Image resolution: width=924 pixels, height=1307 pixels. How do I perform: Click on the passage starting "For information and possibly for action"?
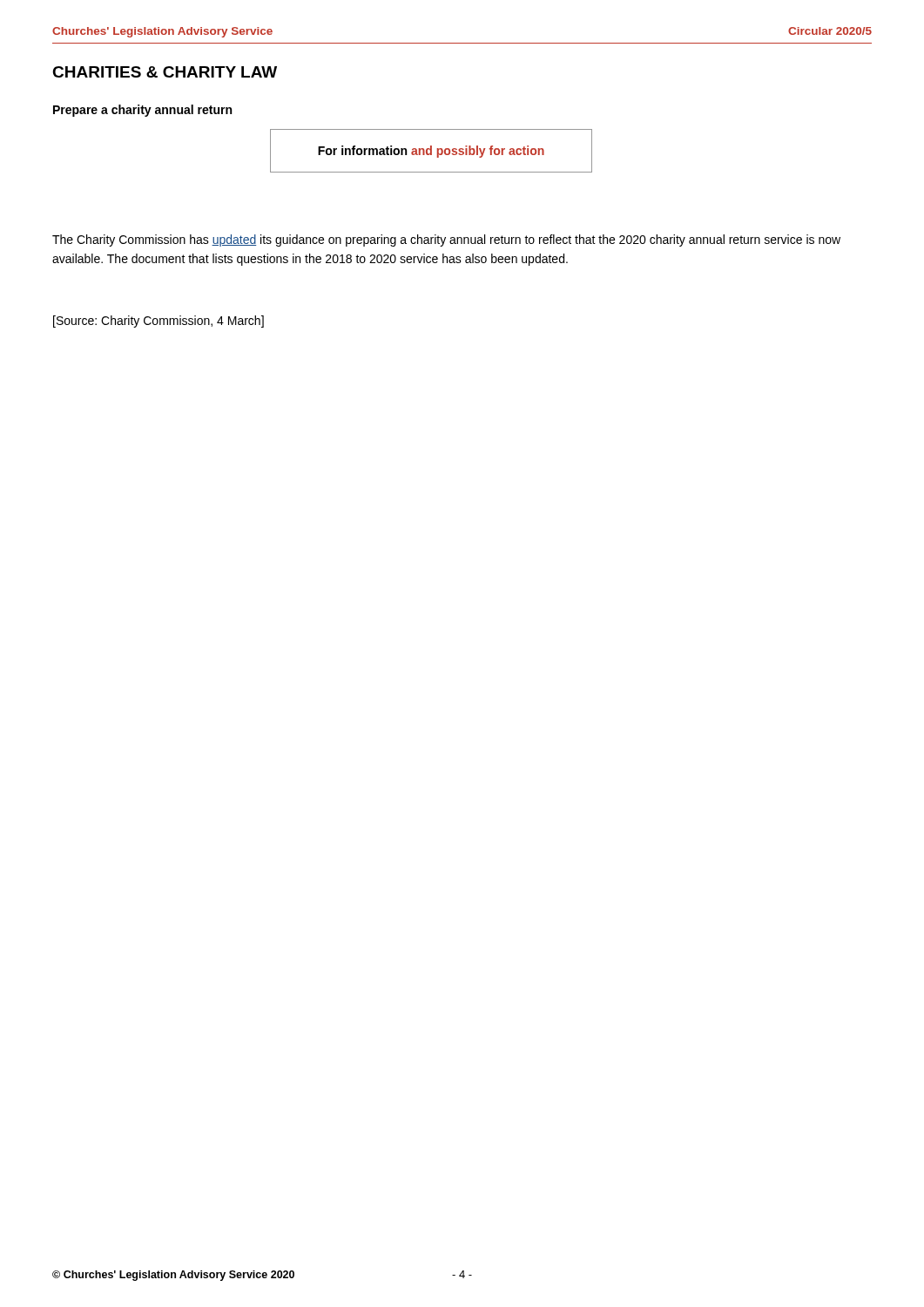[431, 151]
